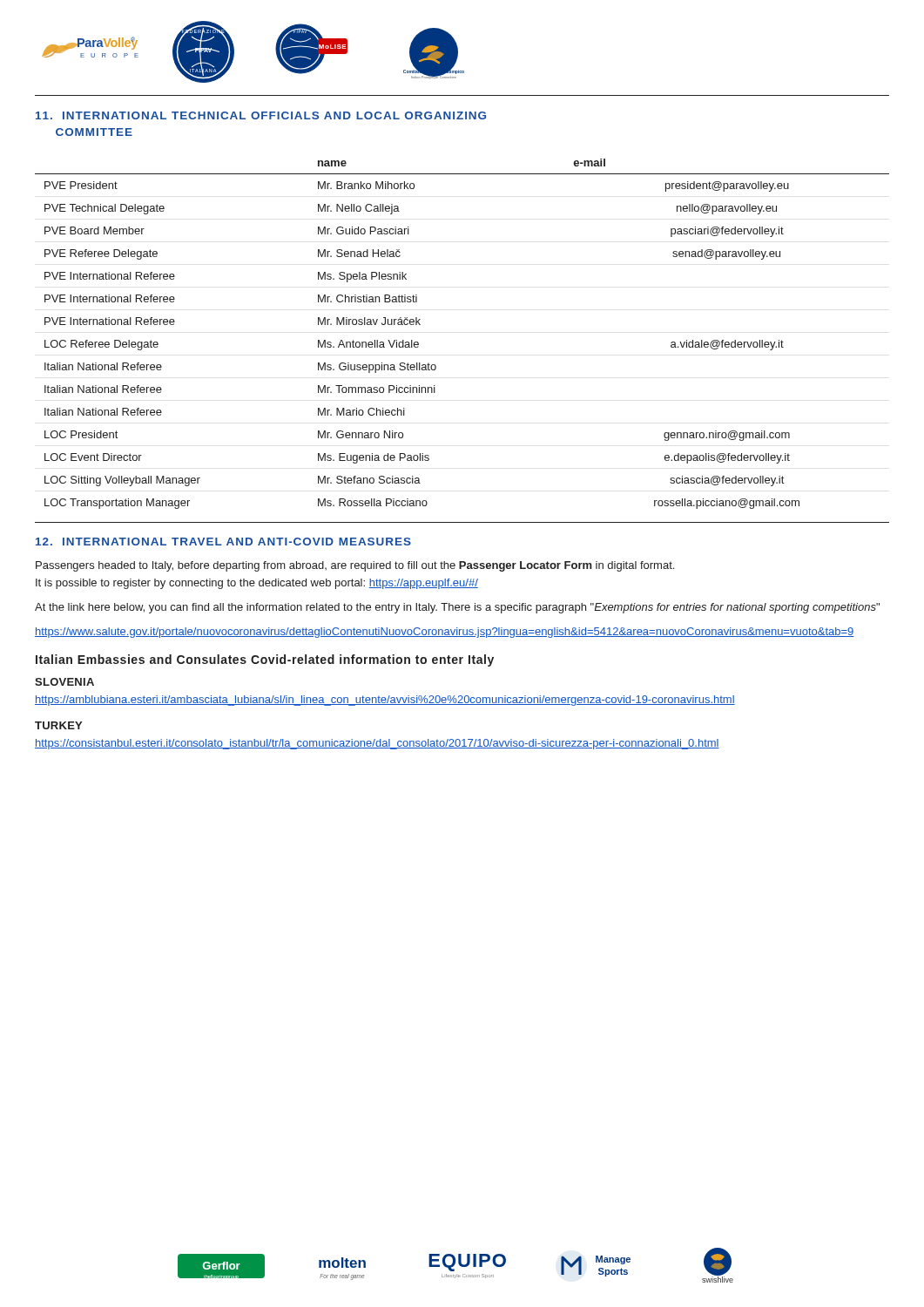Locate the text block with the text "At the link"

(x=462, y=607)
